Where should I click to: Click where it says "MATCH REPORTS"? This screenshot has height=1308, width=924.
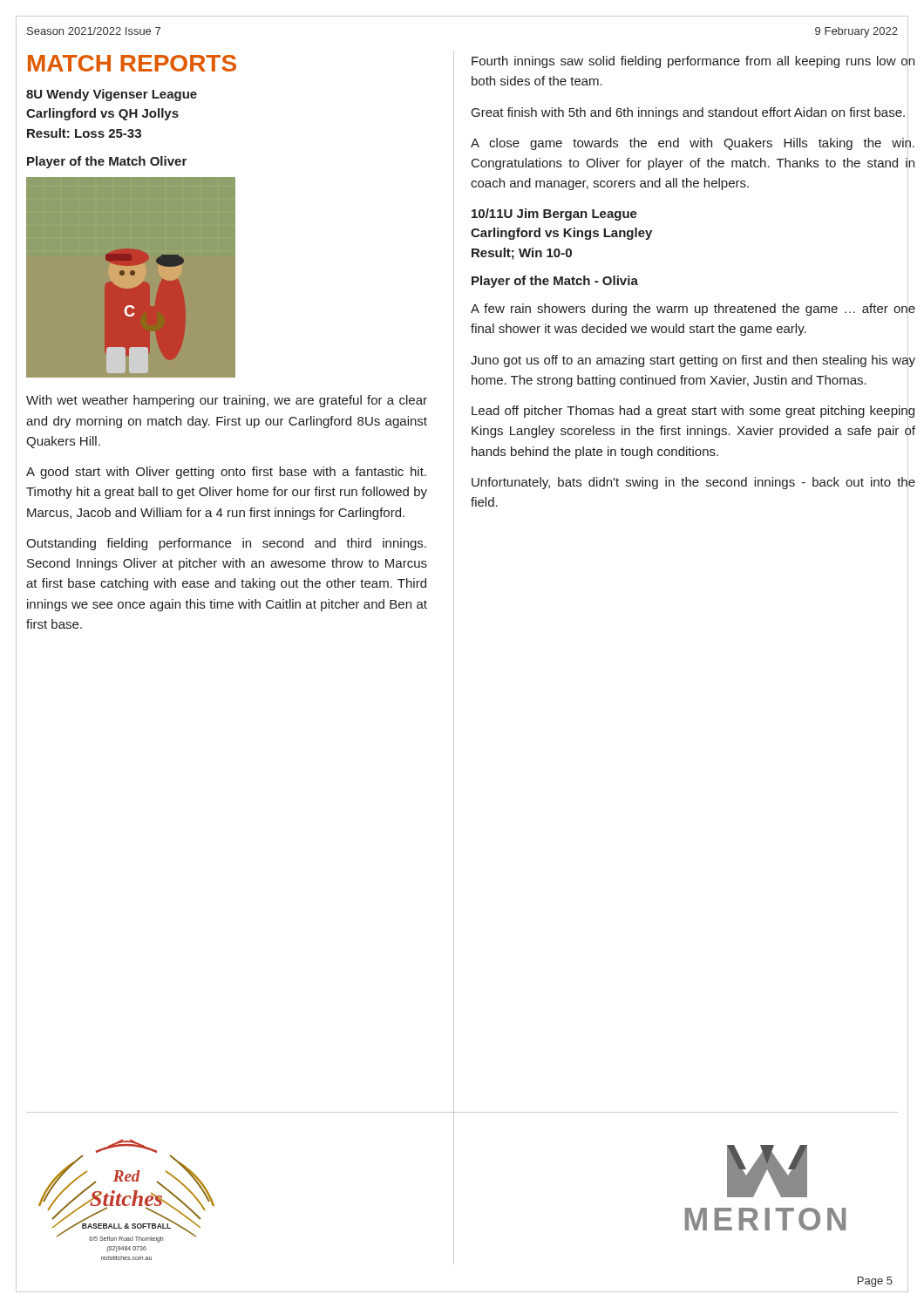point(132,64)
